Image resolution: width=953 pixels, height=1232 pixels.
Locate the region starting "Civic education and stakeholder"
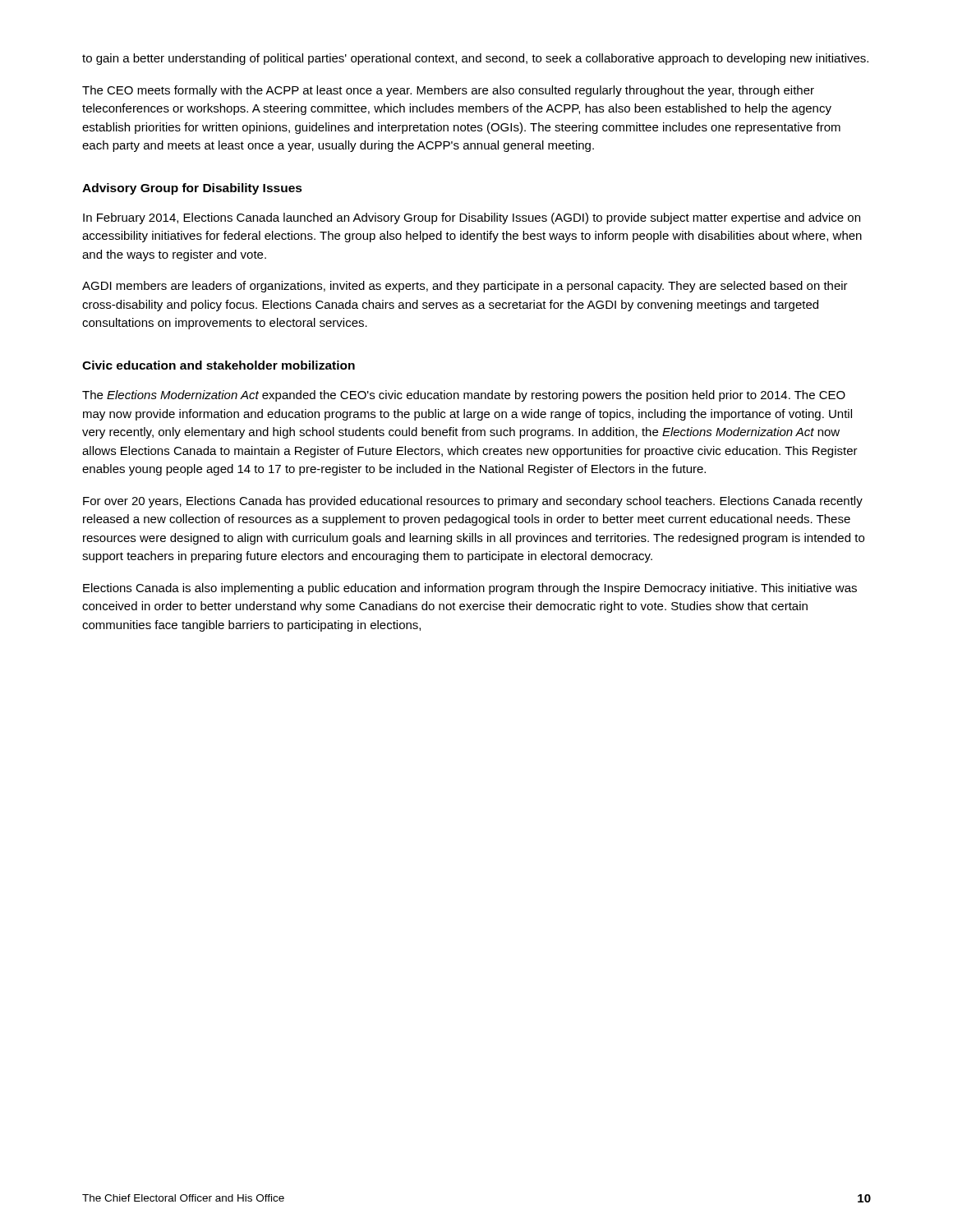coord(219,365)
